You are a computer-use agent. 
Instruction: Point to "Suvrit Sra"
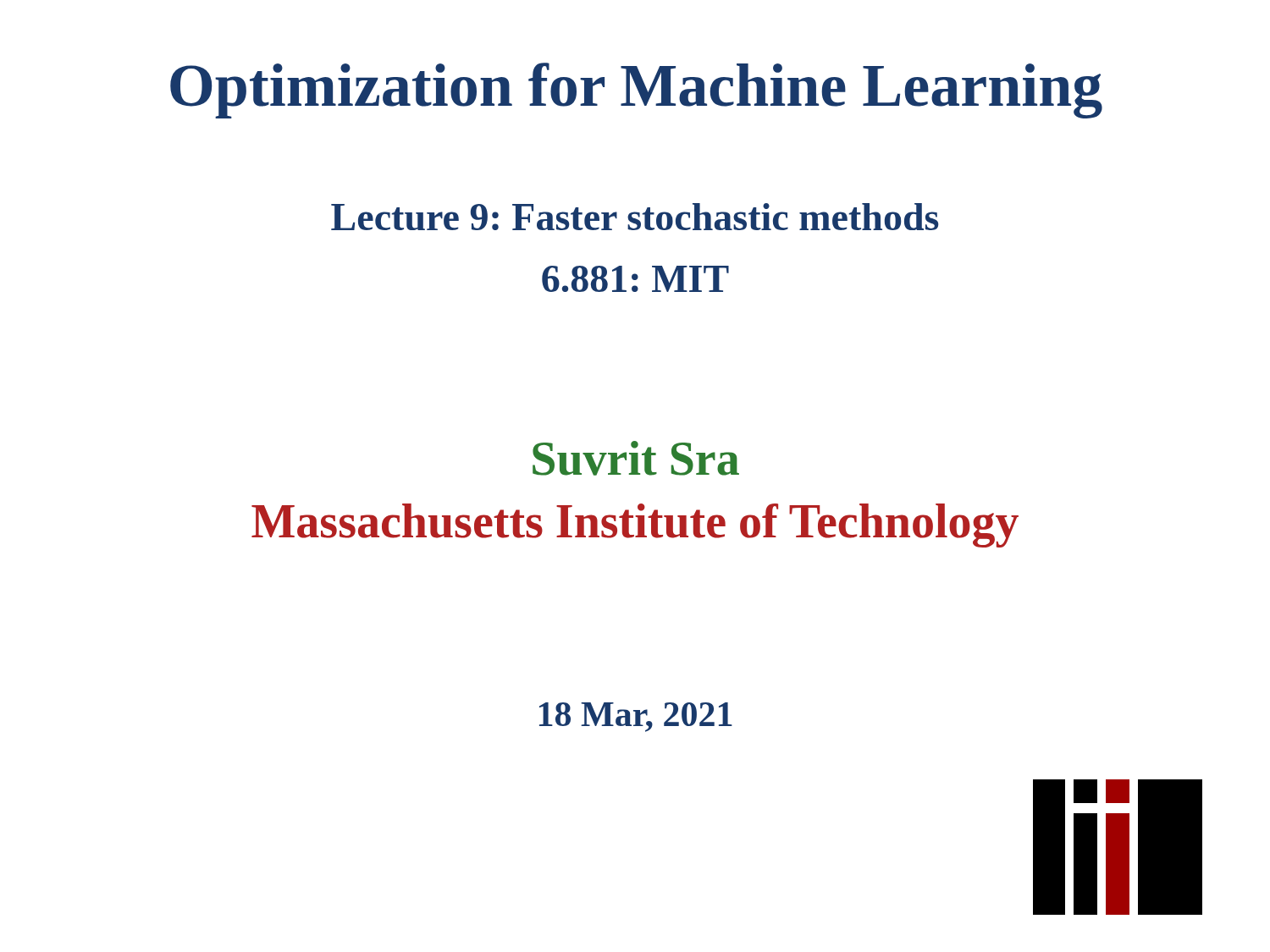(635, 459)
